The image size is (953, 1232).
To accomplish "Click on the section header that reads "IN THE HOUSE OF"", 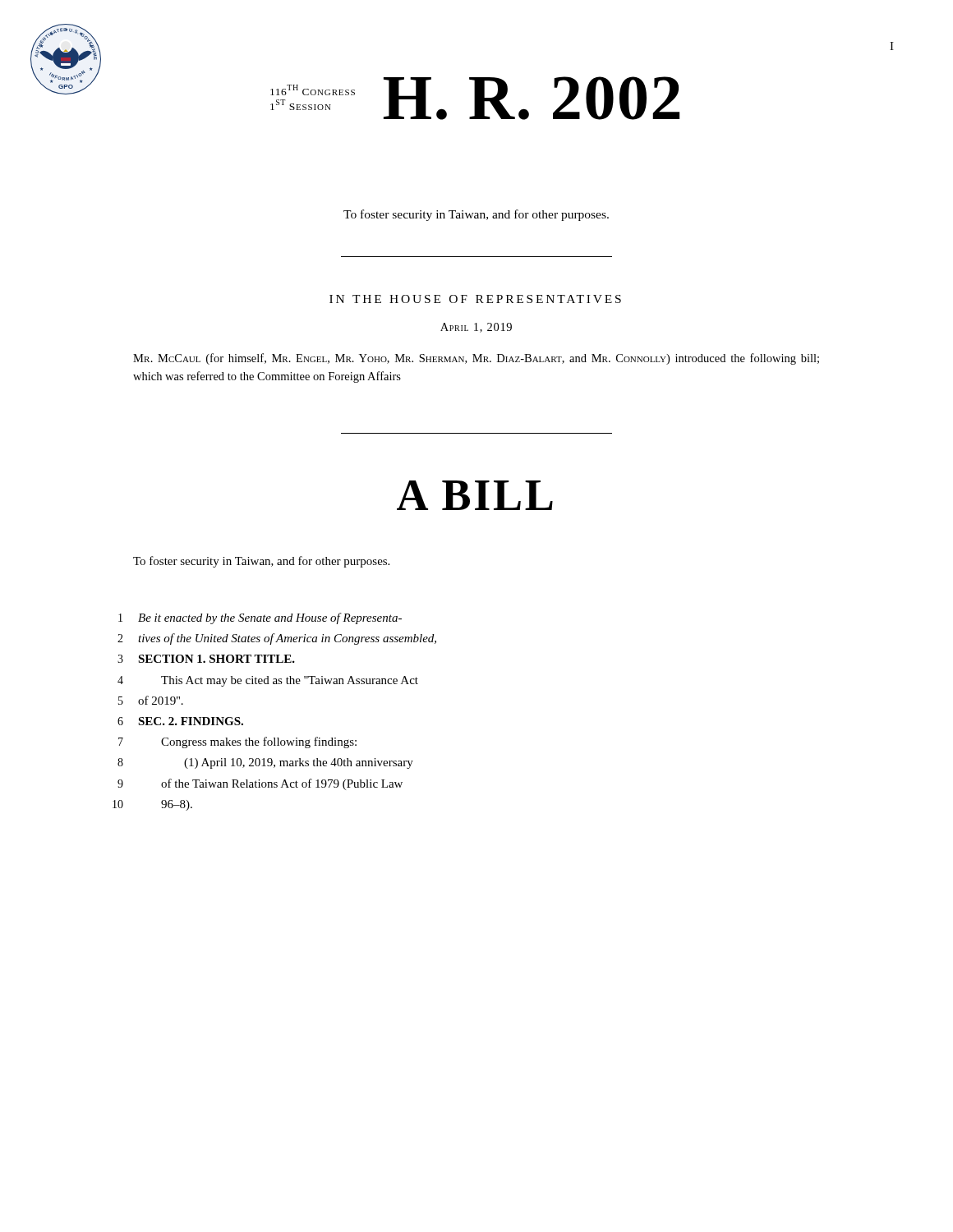I will pos(476,299).
